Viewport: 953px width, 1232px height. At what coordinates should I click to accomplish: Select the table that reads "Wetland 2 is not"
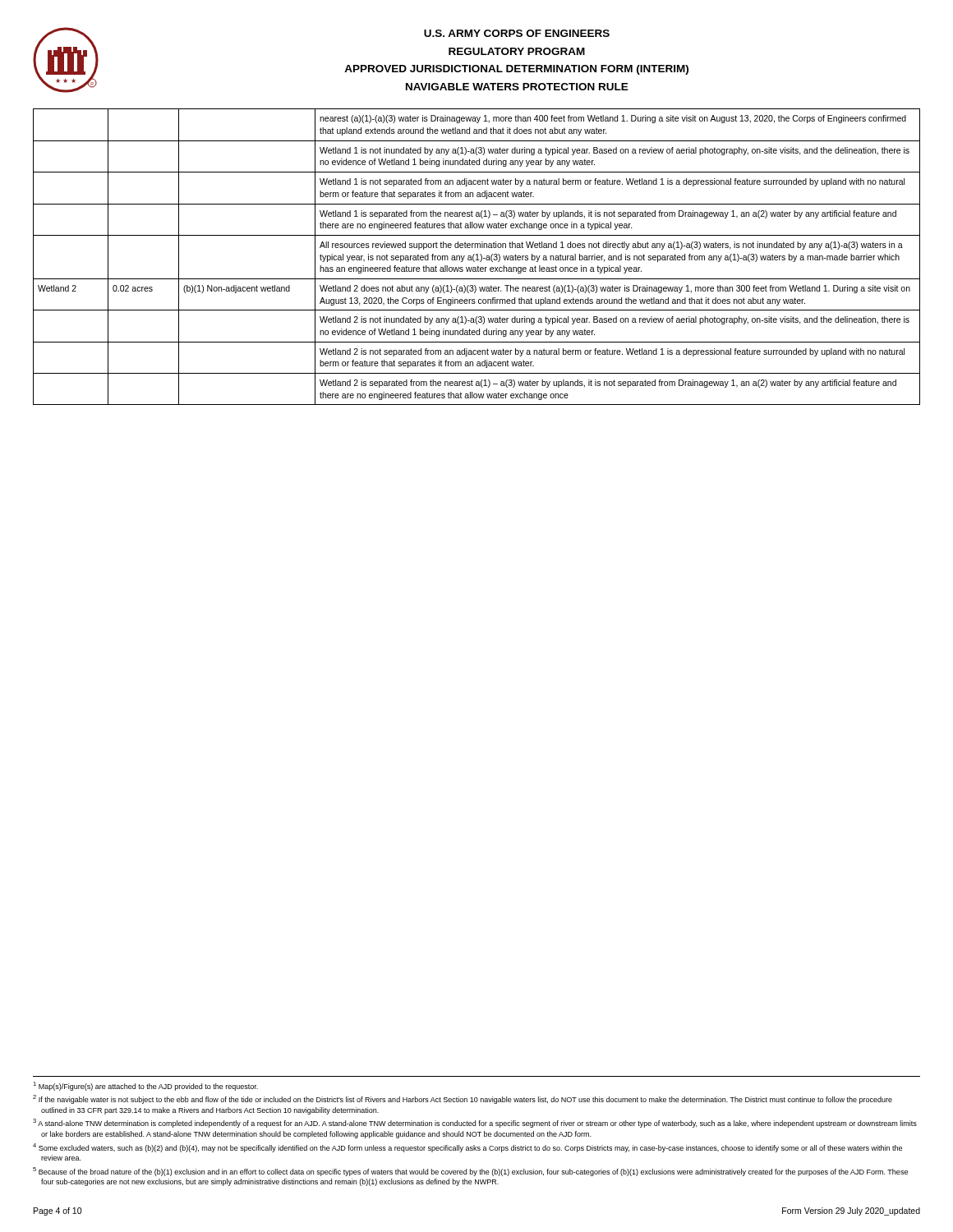[x=476, y=257]
